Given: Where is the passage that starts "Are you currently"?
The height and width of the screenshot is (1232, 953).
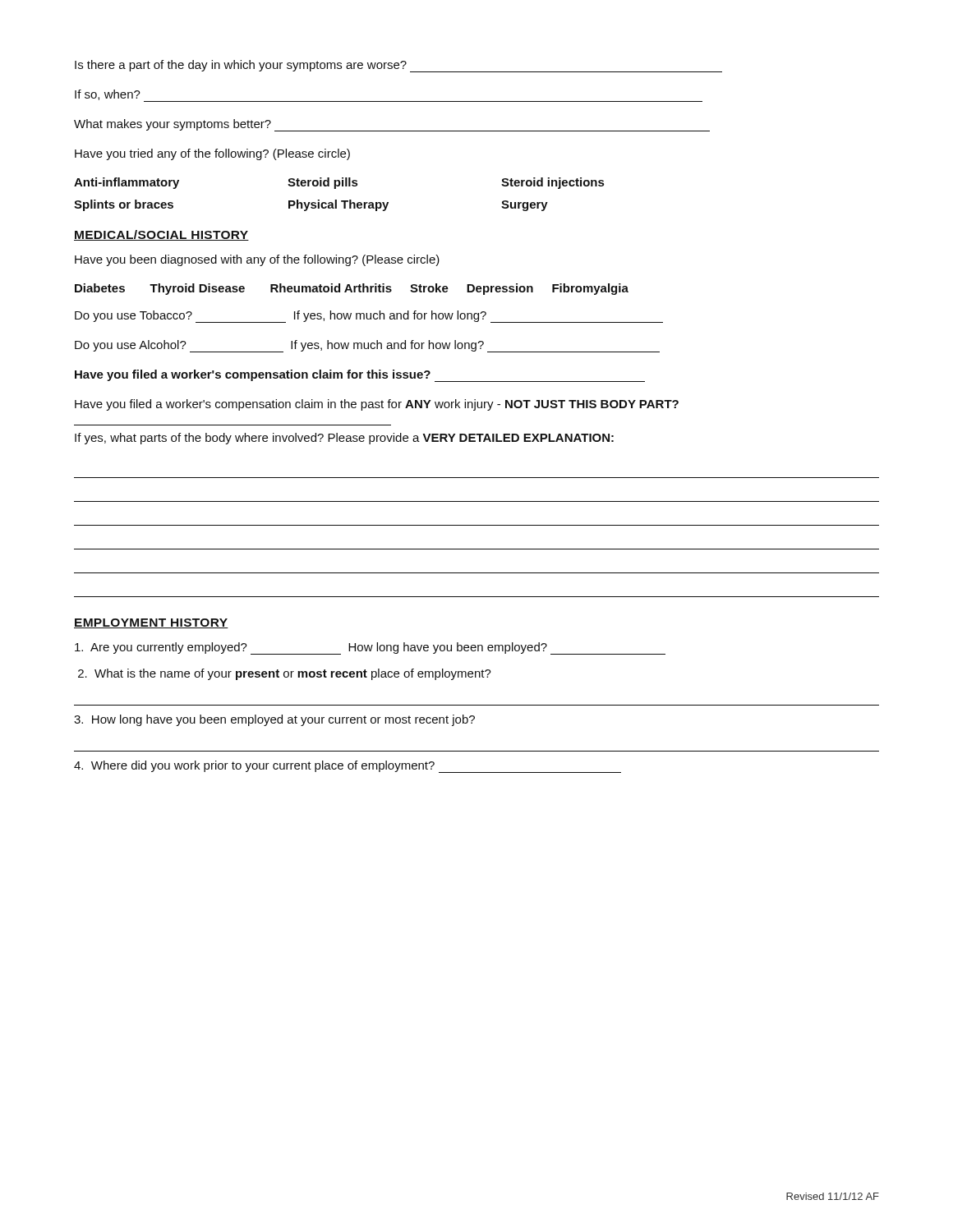Looking at the screenshot, I should tap(370, 647).
